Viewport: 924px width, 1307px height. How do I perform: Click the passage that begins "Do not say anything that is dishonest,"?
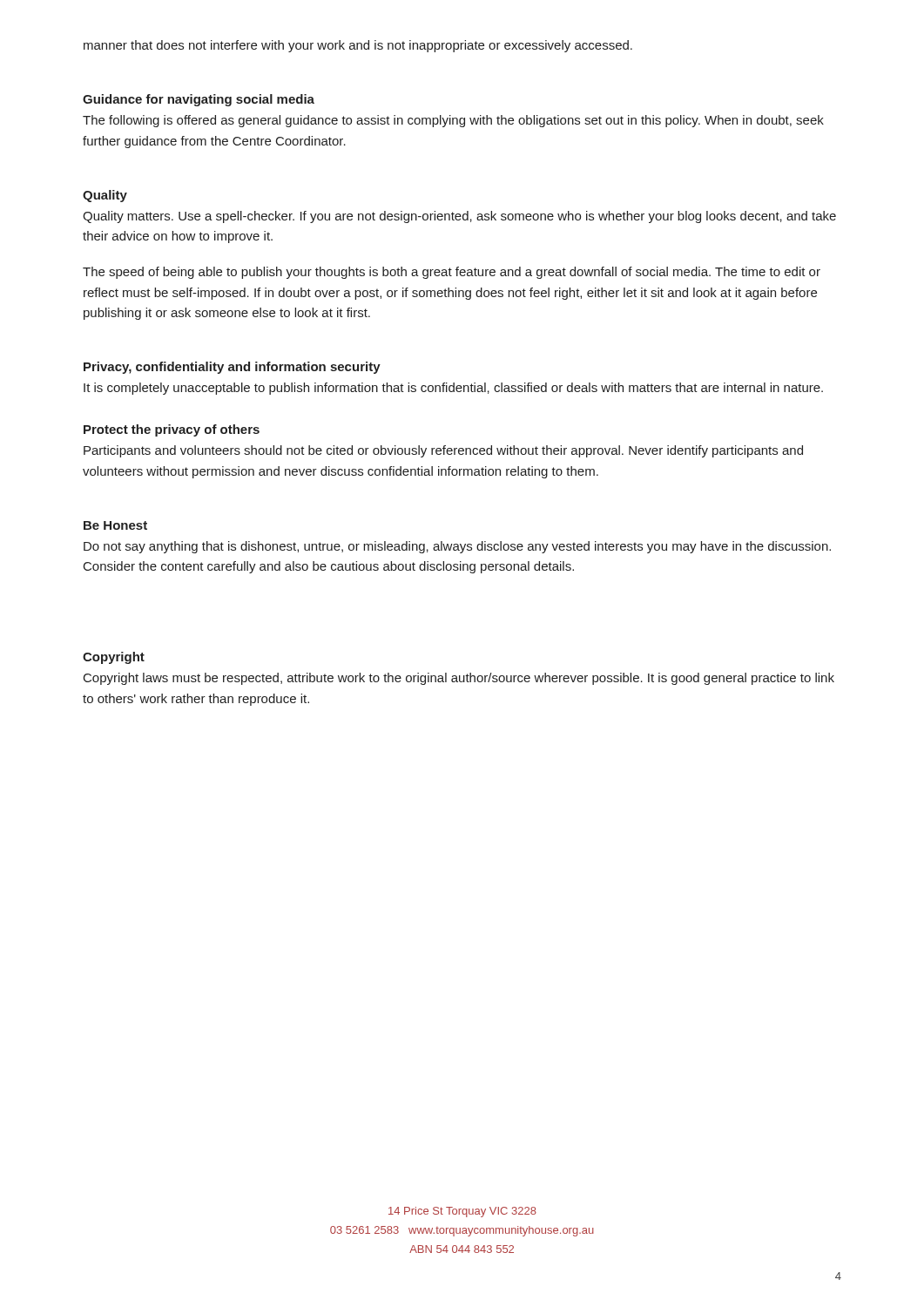click(457, 556)
